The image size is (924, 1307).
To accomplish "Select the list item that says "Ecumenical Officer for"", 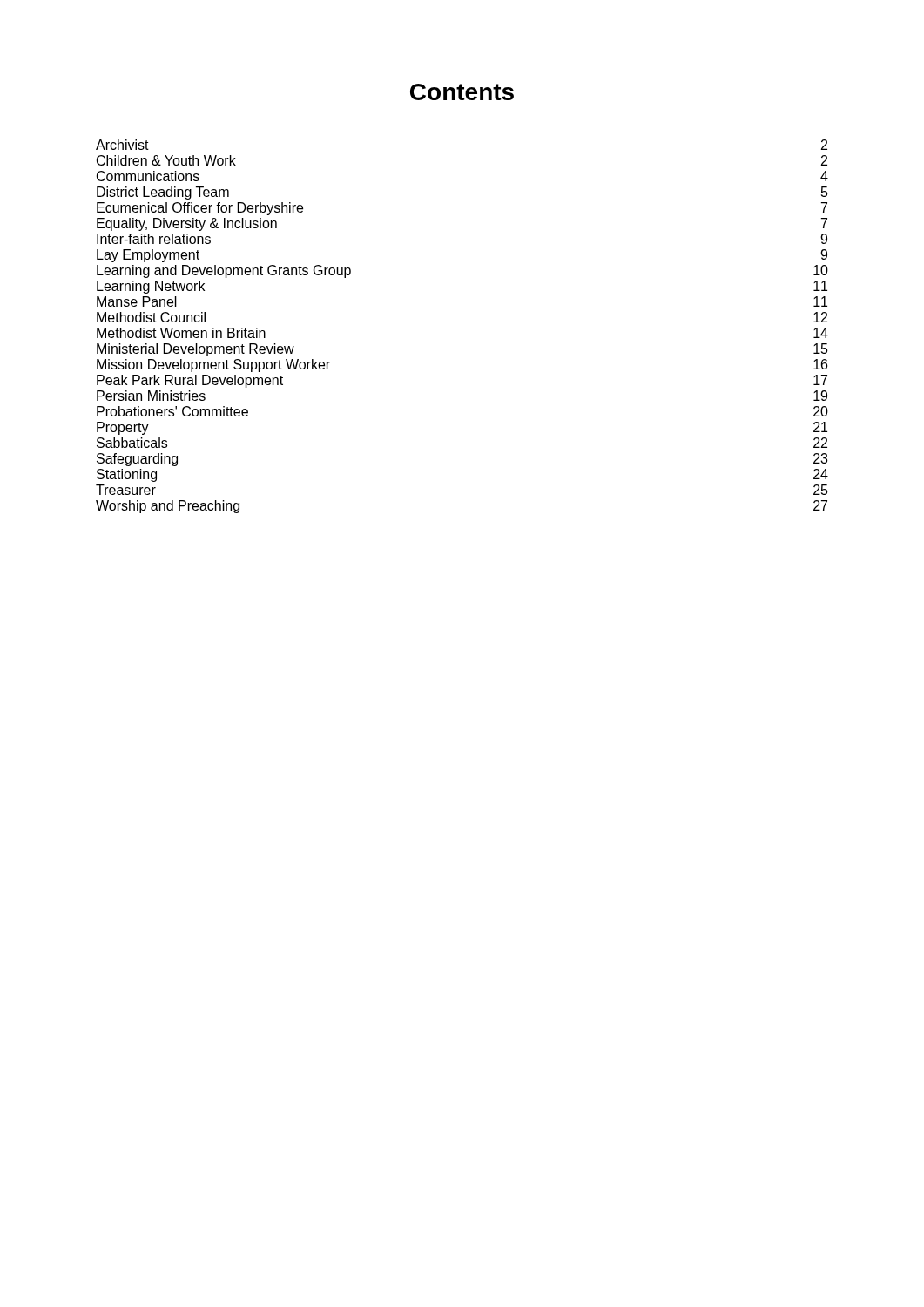I will click(195, 209).
